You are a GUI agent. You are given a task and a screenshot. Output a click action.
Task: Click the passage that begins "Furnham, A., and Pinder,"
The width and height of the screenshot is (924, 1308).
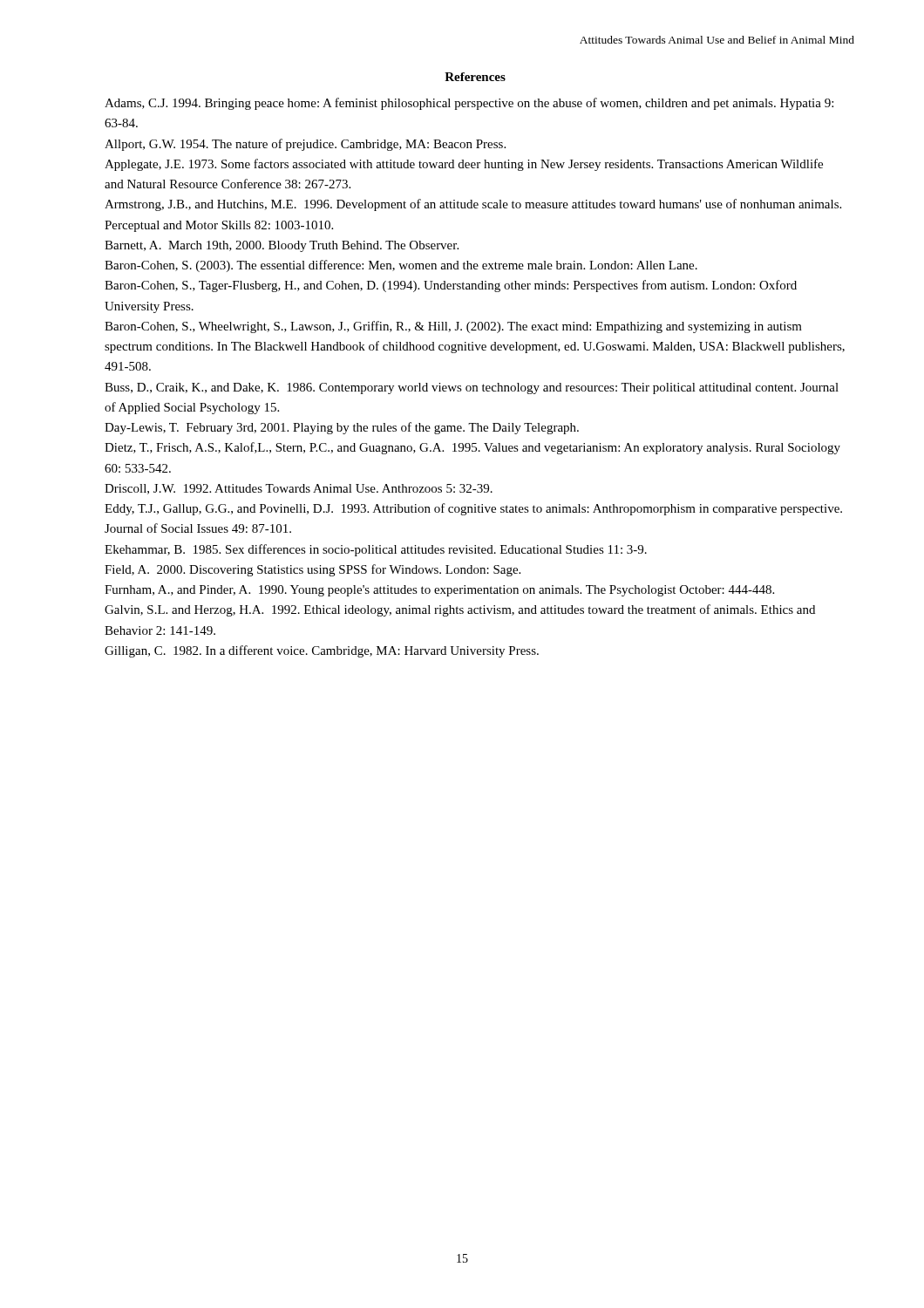[440, 589]
